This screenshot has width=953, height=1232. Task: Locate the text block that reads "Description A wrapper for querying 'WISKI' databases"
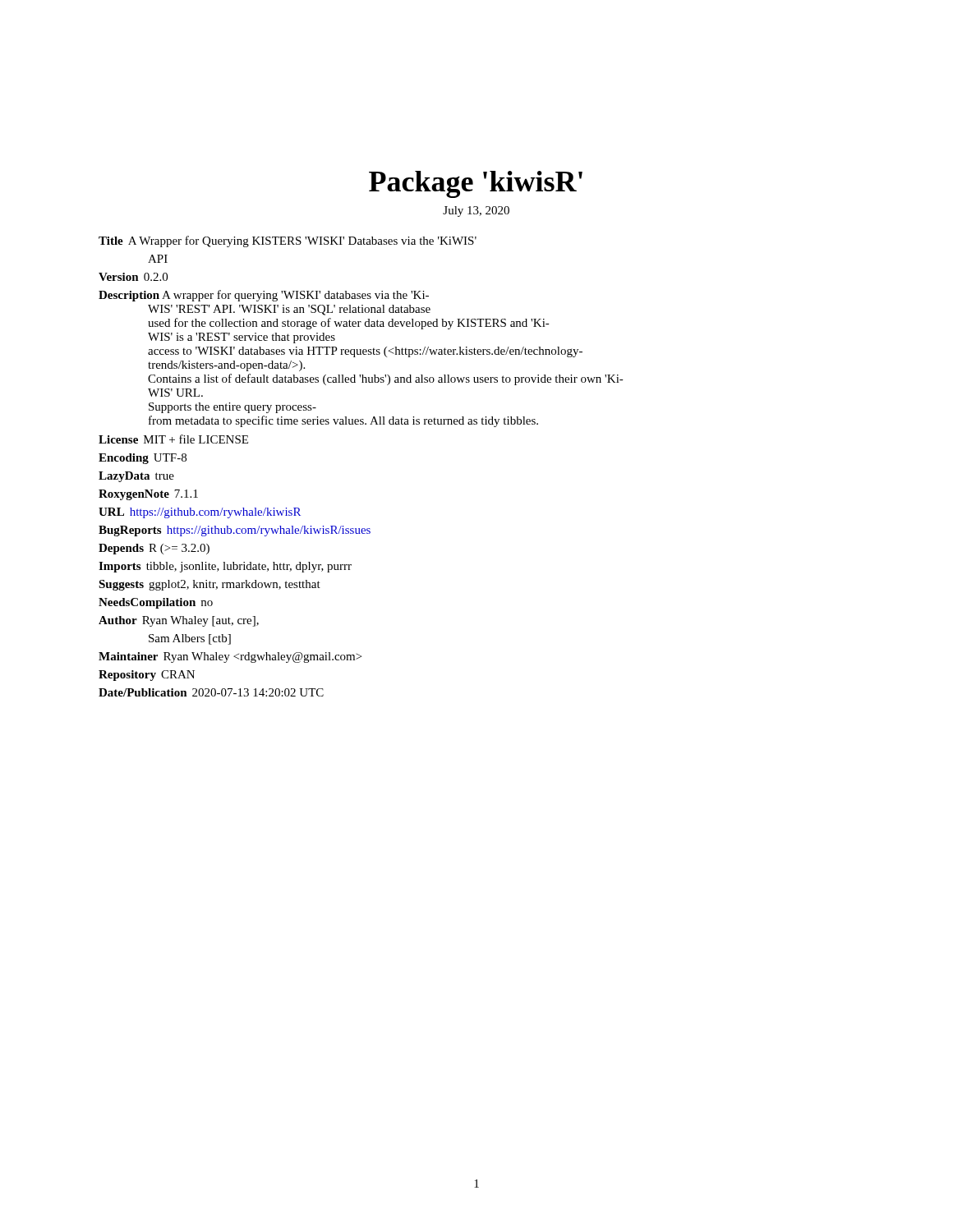[476, 358]
